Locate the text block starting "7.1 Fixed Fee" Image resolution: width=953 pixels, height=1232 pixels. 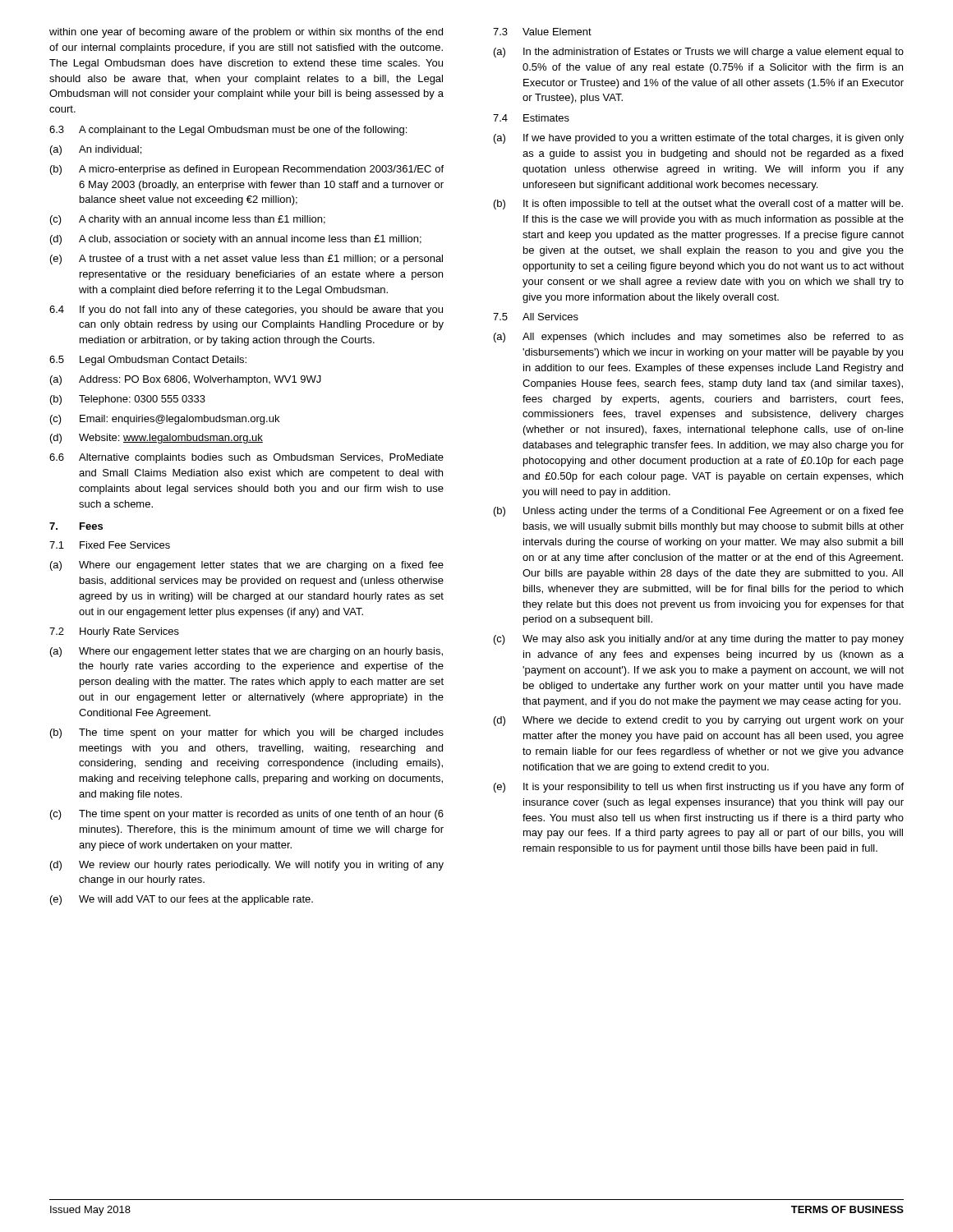[x=110, y=545]
